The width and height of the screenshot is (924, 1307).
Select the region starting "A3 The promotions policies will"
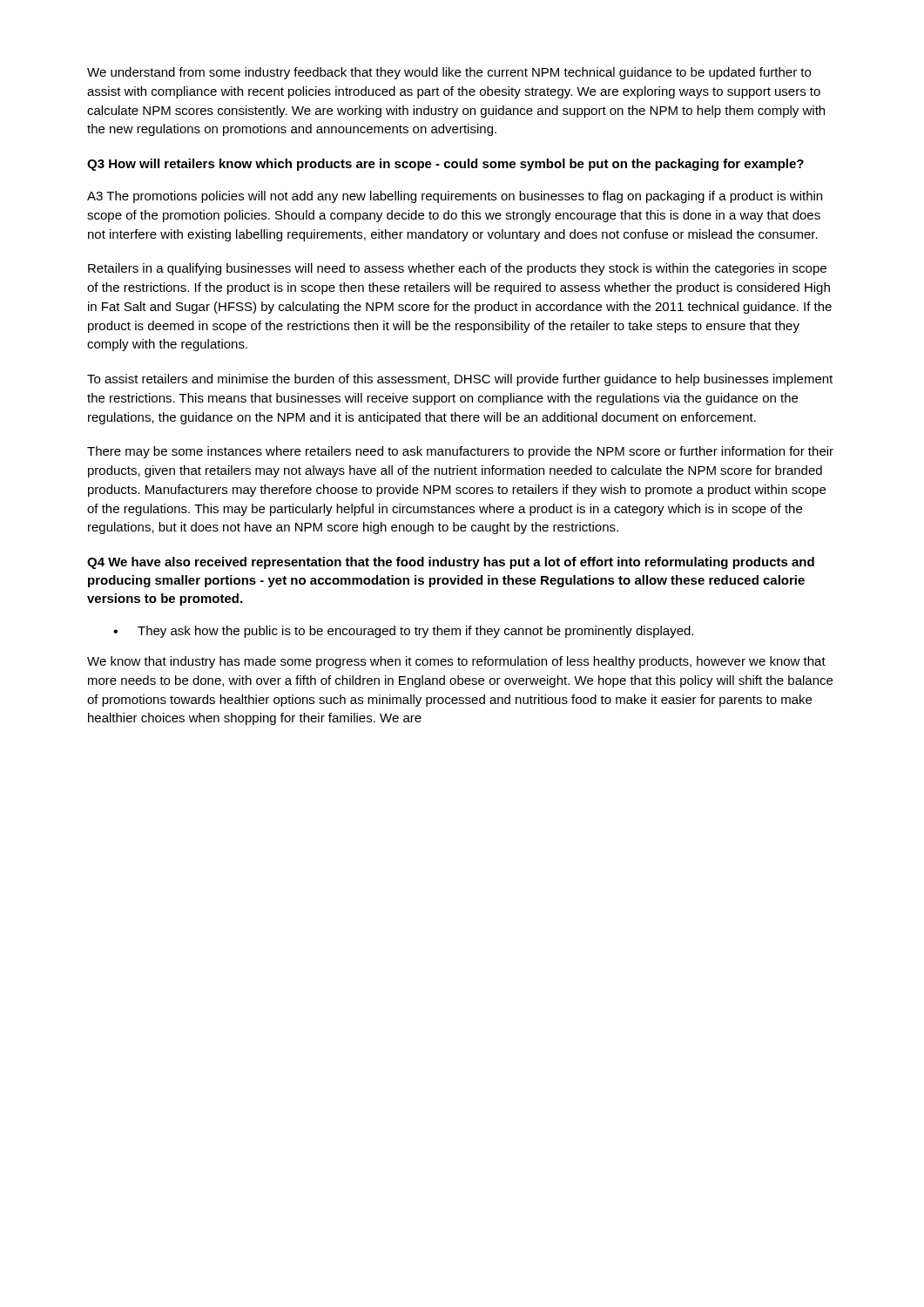click(x=455, y=215)
